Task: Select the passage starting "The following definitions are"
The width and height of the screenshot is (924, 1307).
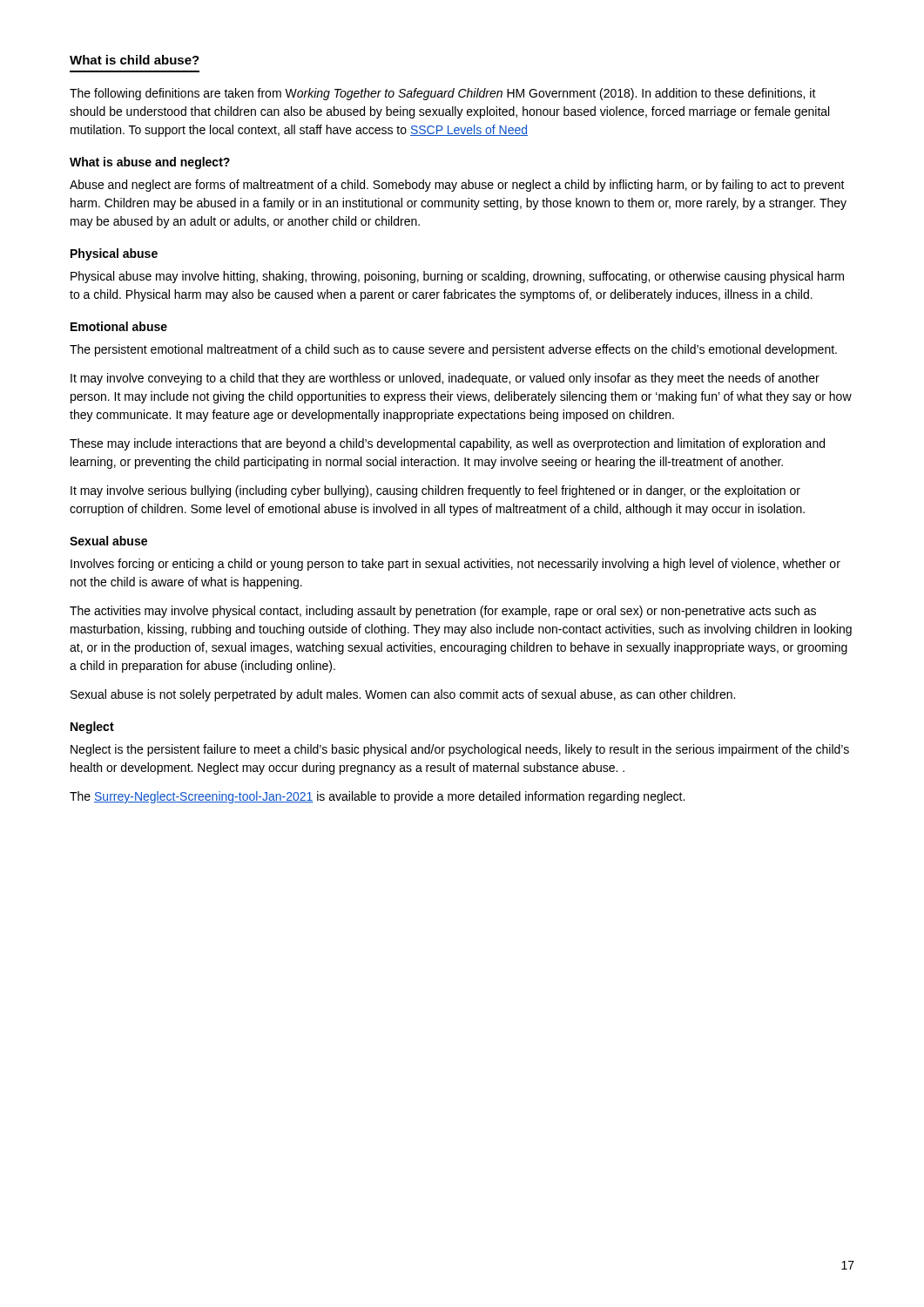Action: tap(462, 112)
